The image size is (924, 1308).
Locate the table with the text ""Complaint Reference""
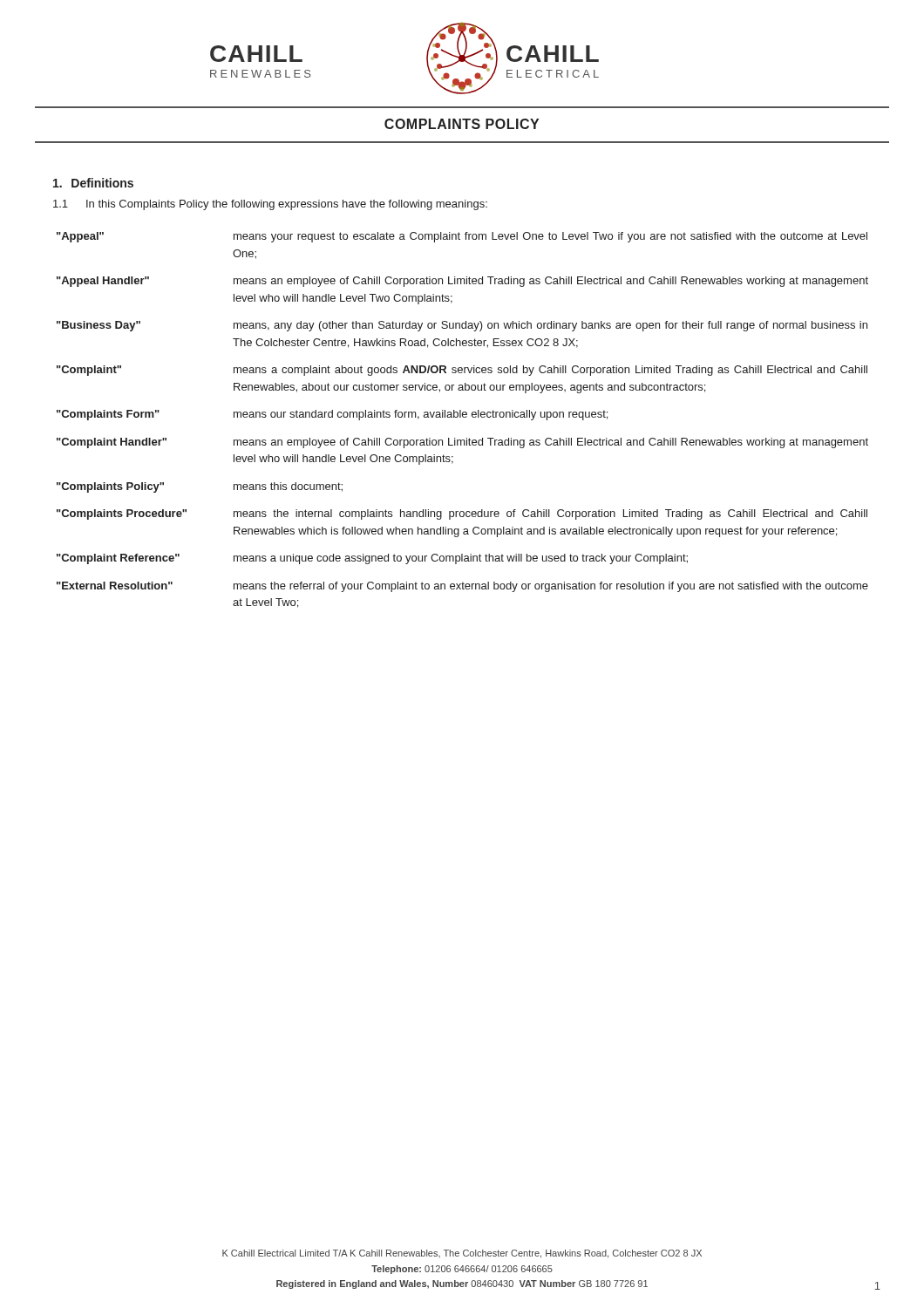point(462,419)
